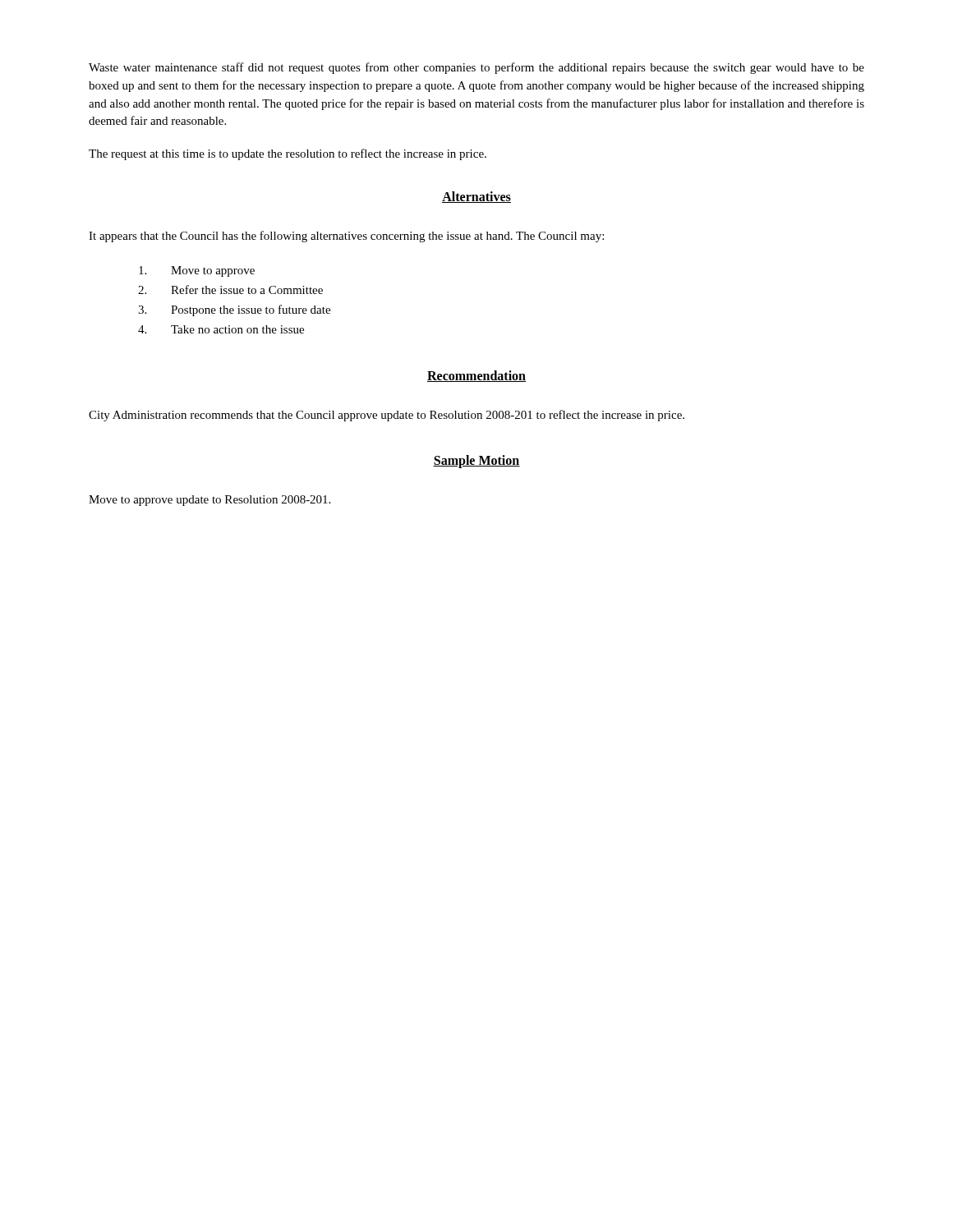Locate the text with the text "Move to approve update to Resolution 2008-201."

(x=210, y=500)
